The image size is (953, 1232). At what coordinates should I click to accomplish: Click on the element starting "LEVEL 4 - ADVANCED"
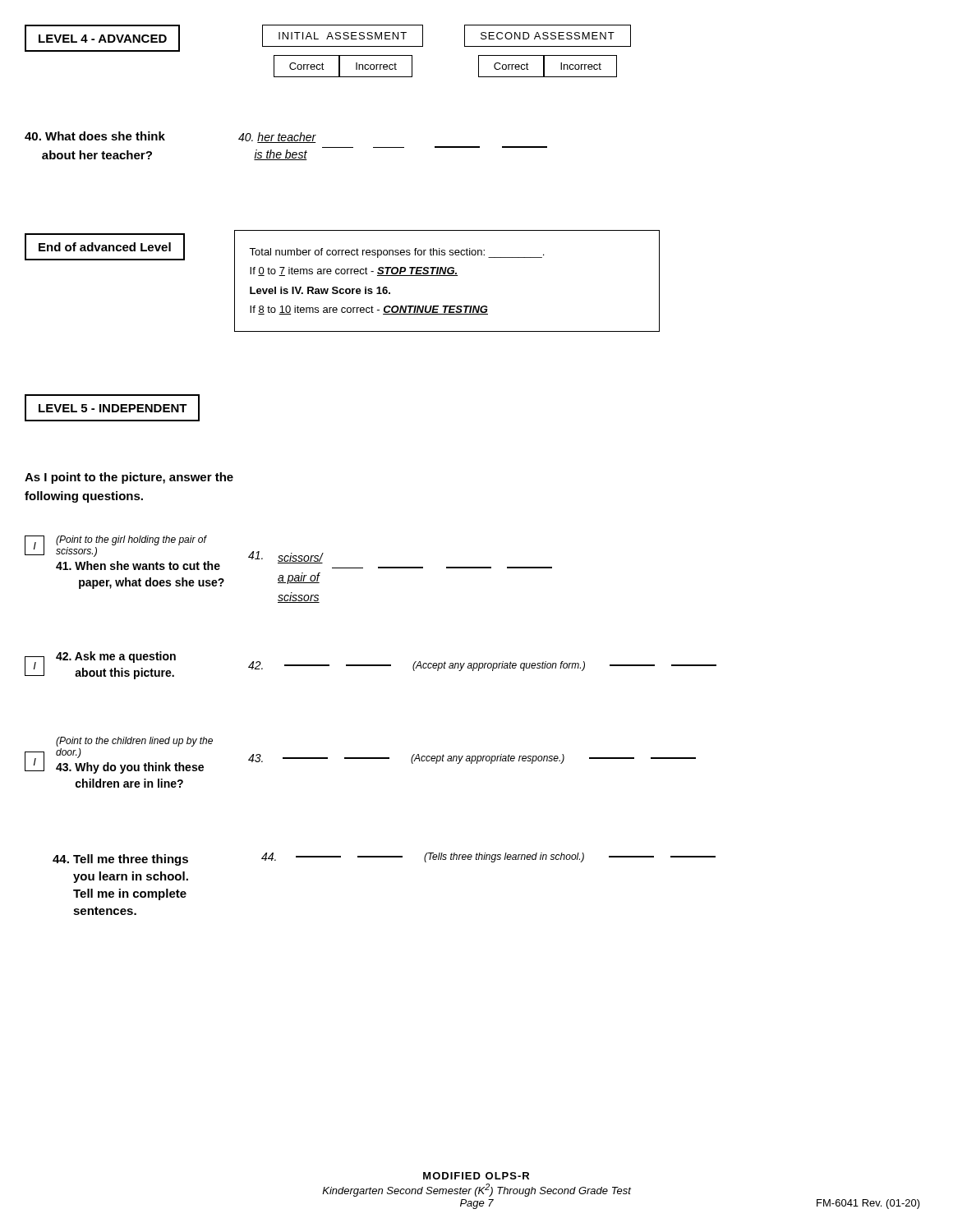102,38
